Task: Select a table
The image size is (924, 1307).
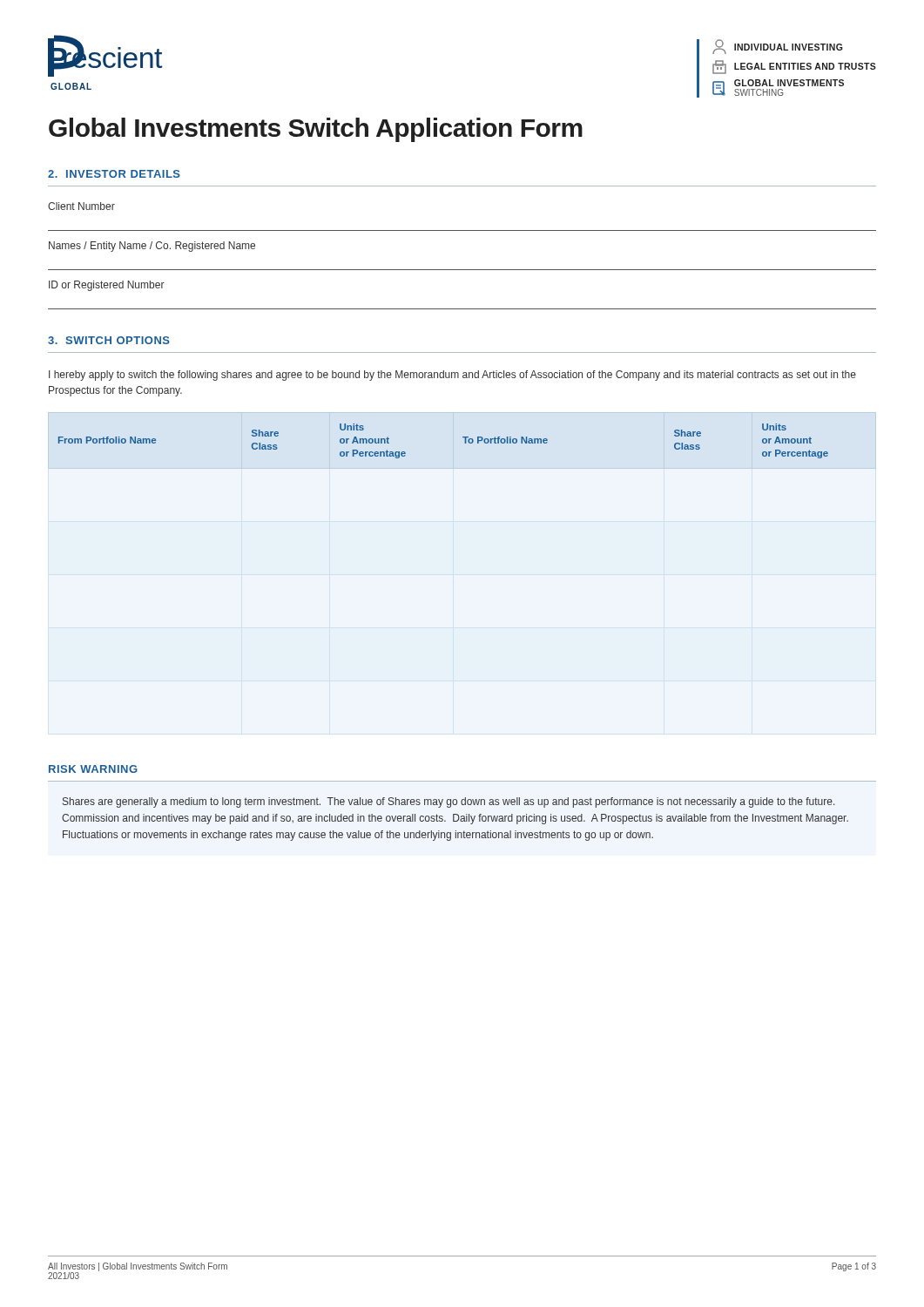Action: pos(462,573)
